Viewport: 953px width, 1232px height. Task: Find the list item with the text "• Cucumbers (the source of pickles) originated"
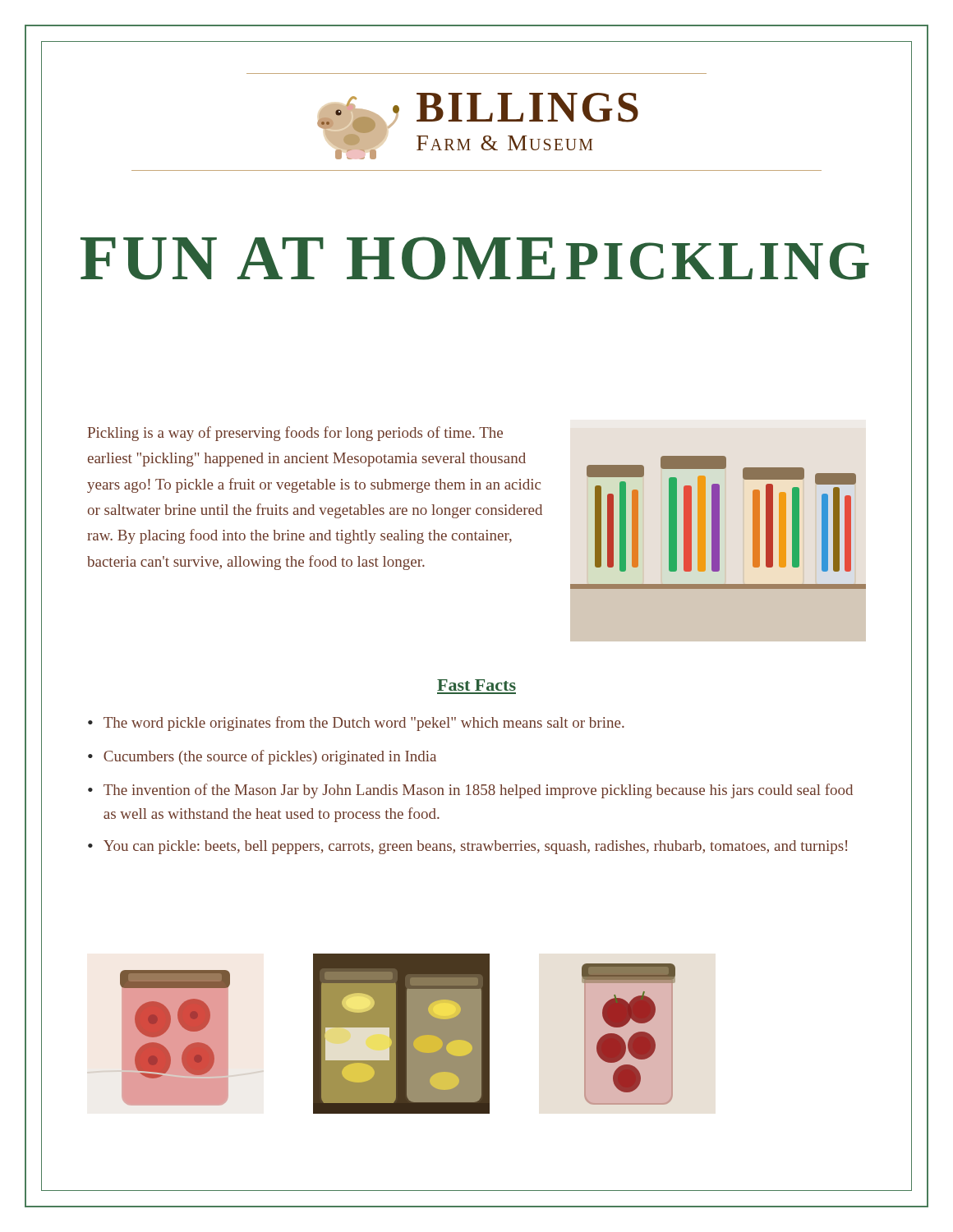262,757
